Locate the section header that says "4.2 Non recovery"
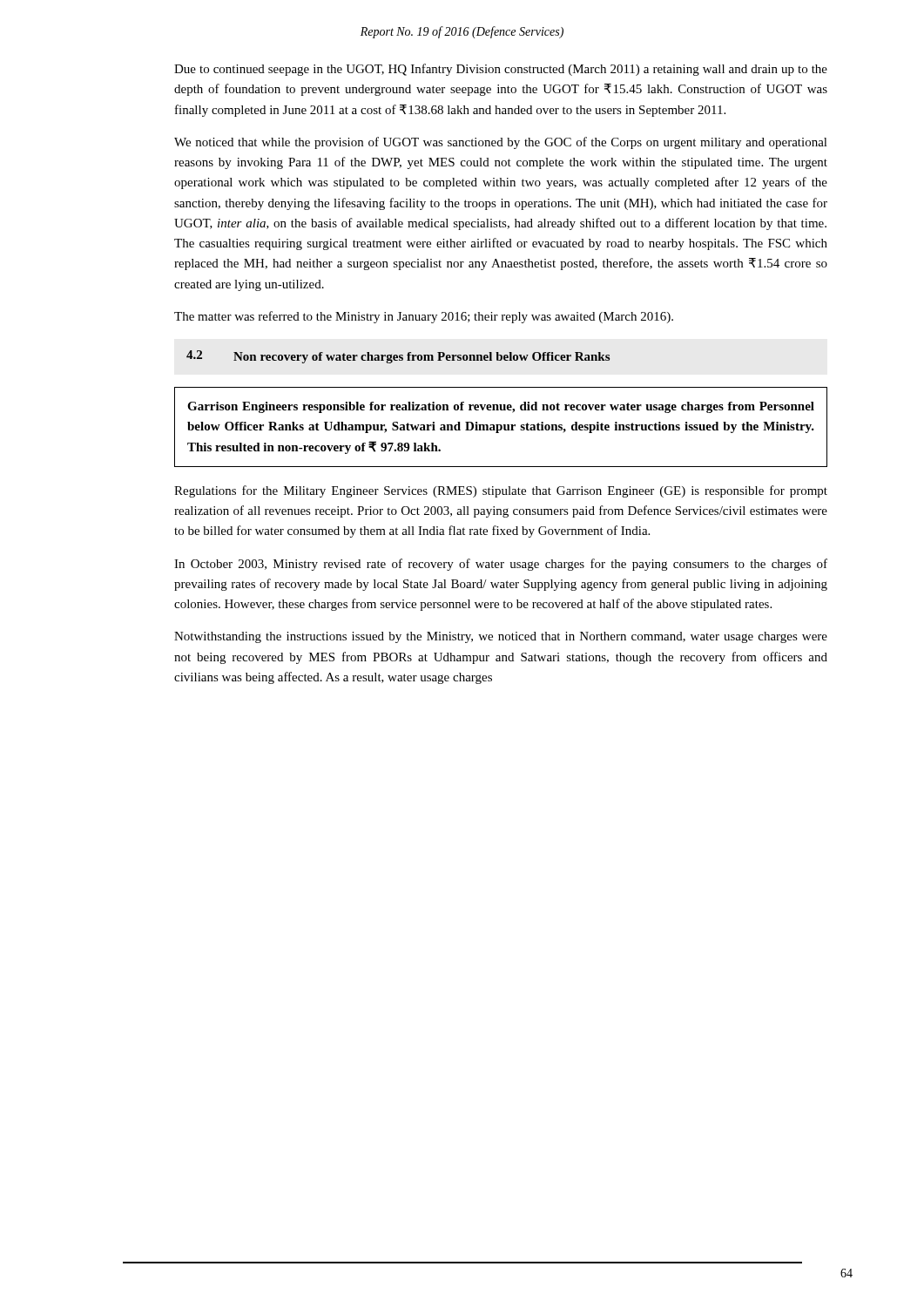The height and width of the screenshot is (1307, 924). click(396, 357)
